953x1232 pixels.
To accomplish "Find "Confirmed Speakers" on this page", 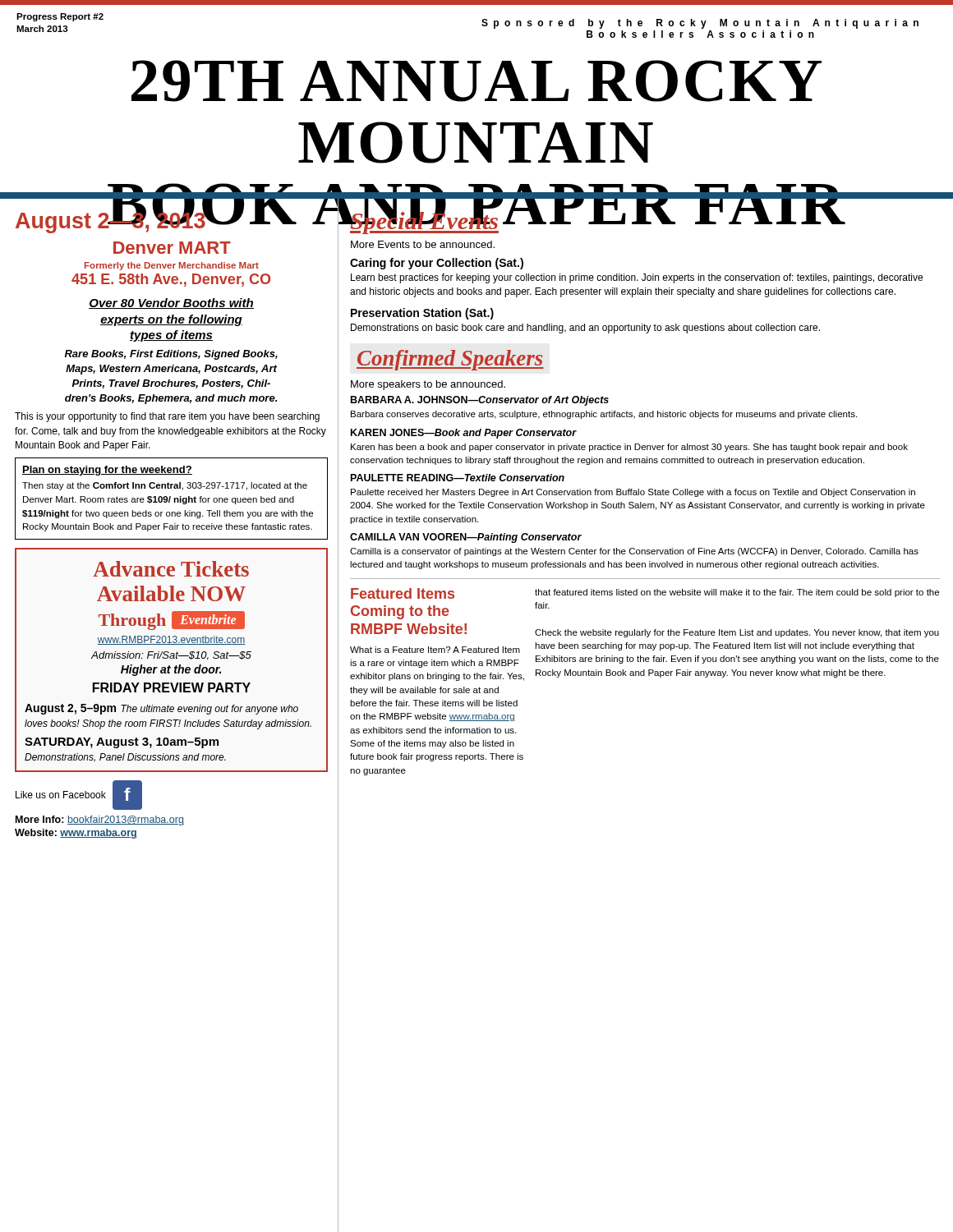I will (450, 359).
